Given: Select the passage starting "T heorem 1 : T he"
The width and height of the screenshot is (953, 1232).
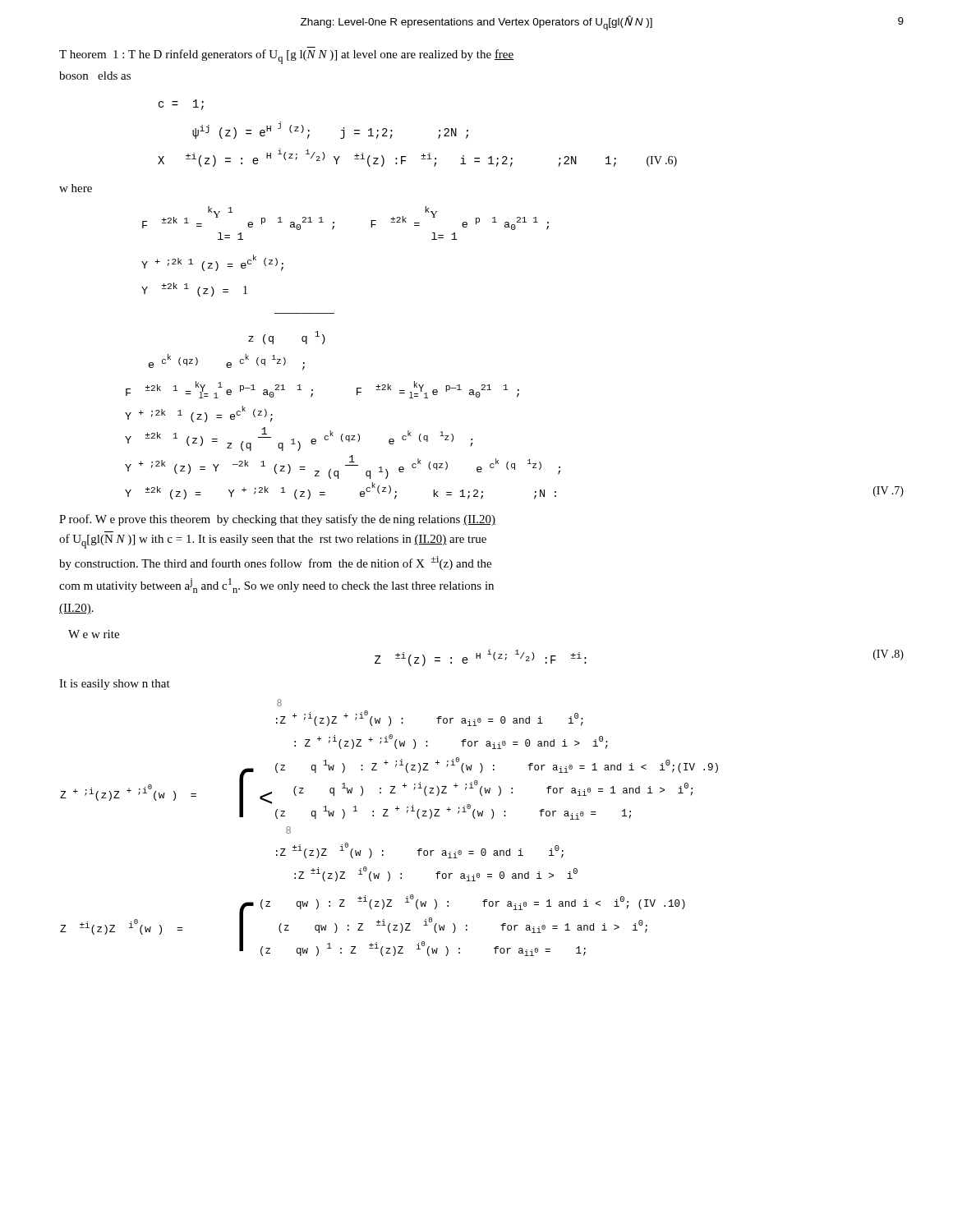Looking at the screenshot, I should coord(286,65).
